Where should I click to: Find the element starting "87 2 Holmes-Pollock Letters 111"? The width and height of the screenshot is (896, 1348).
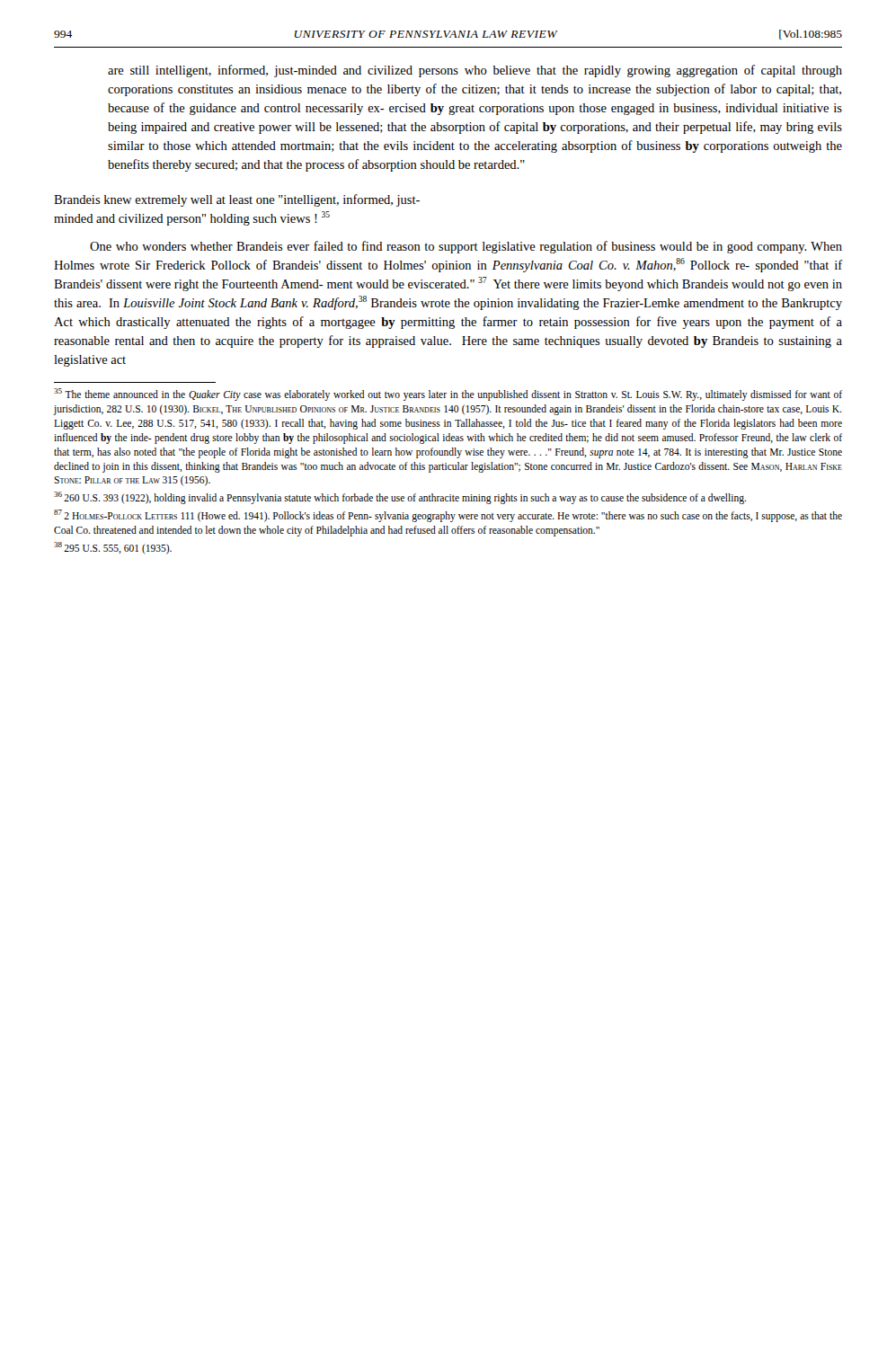tap(448, 523)
